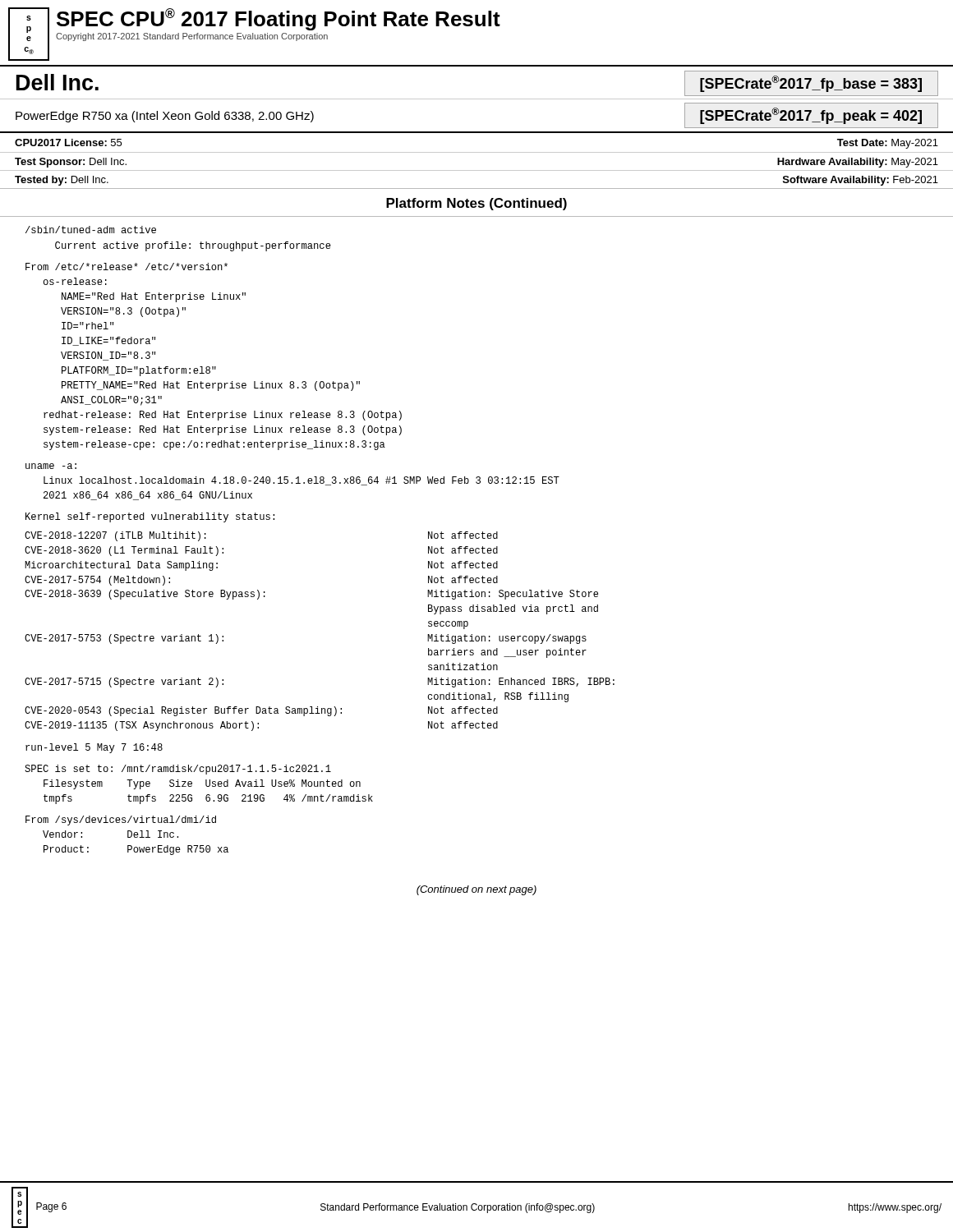Select the element starting "Test Sponsor: Dell Inc. Hardware Availability:"
Viewport: 953px width, 1232px height.
[476, 162]
